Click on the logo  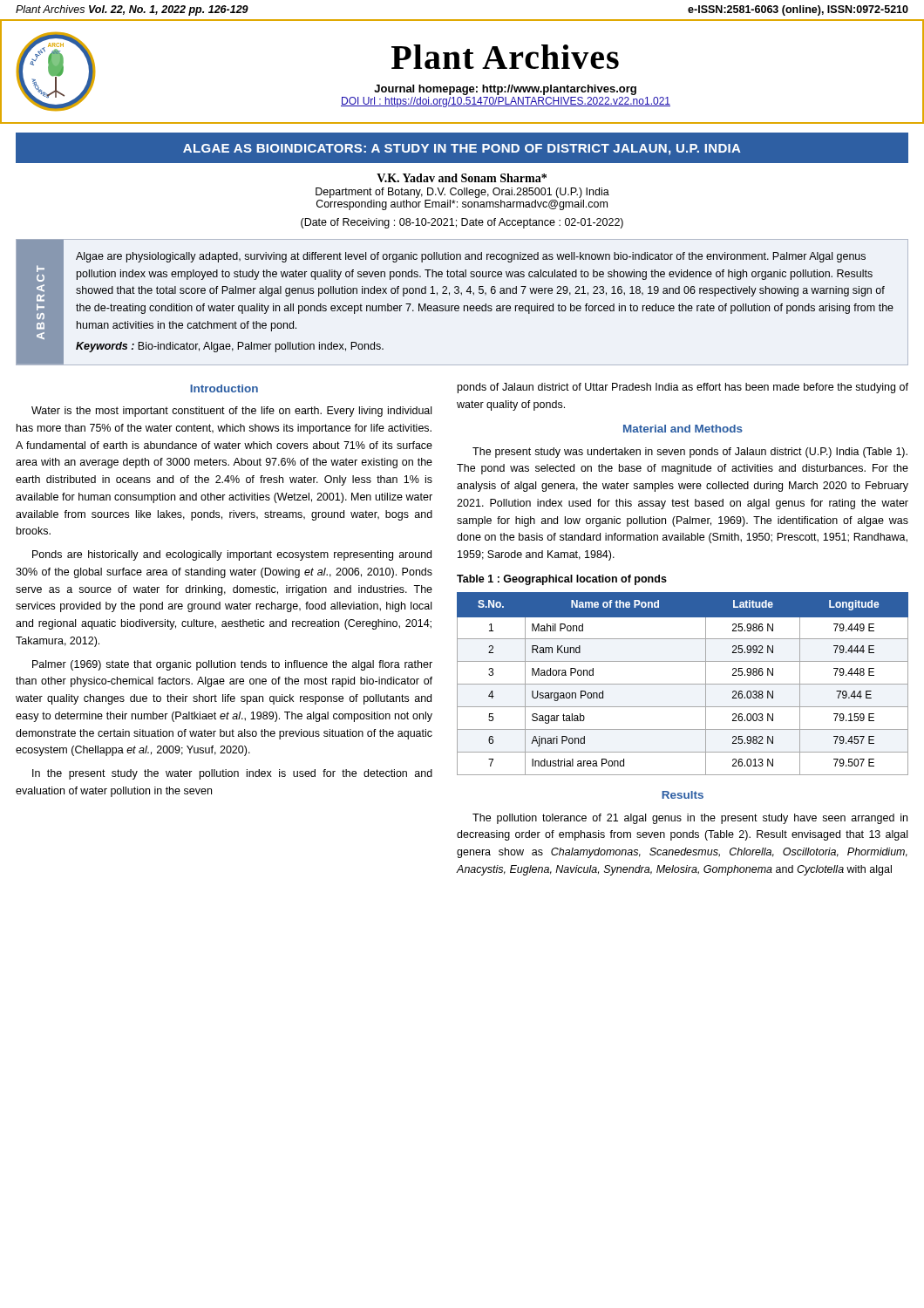[56, 71]
